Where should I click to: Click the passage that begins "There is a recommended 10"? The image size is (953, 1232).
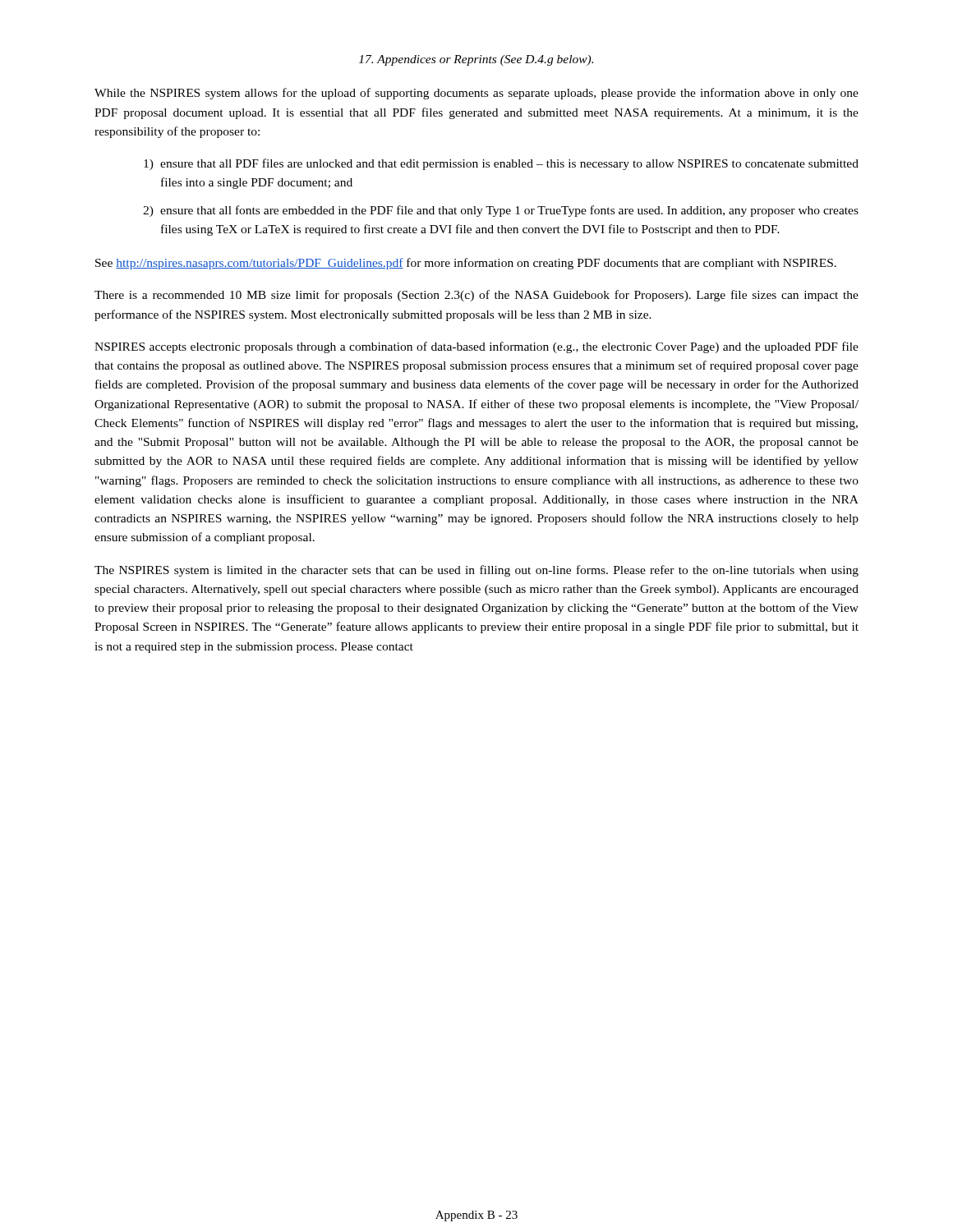pyautogui.click(x=476, y=304)
